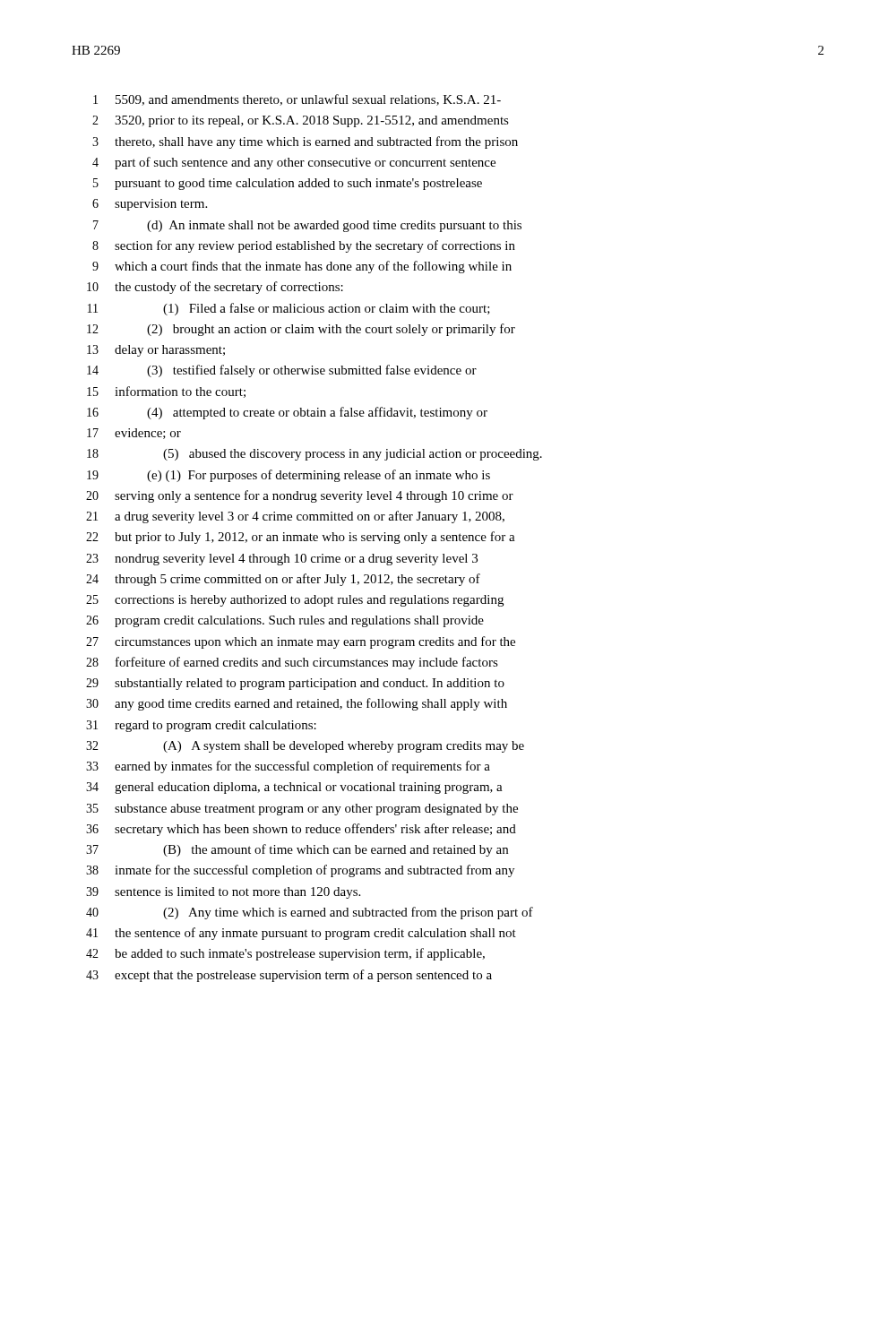Locate the block of text that opens with "19 (e) (1) For purposes of determining release"

[x=448, y=475]
